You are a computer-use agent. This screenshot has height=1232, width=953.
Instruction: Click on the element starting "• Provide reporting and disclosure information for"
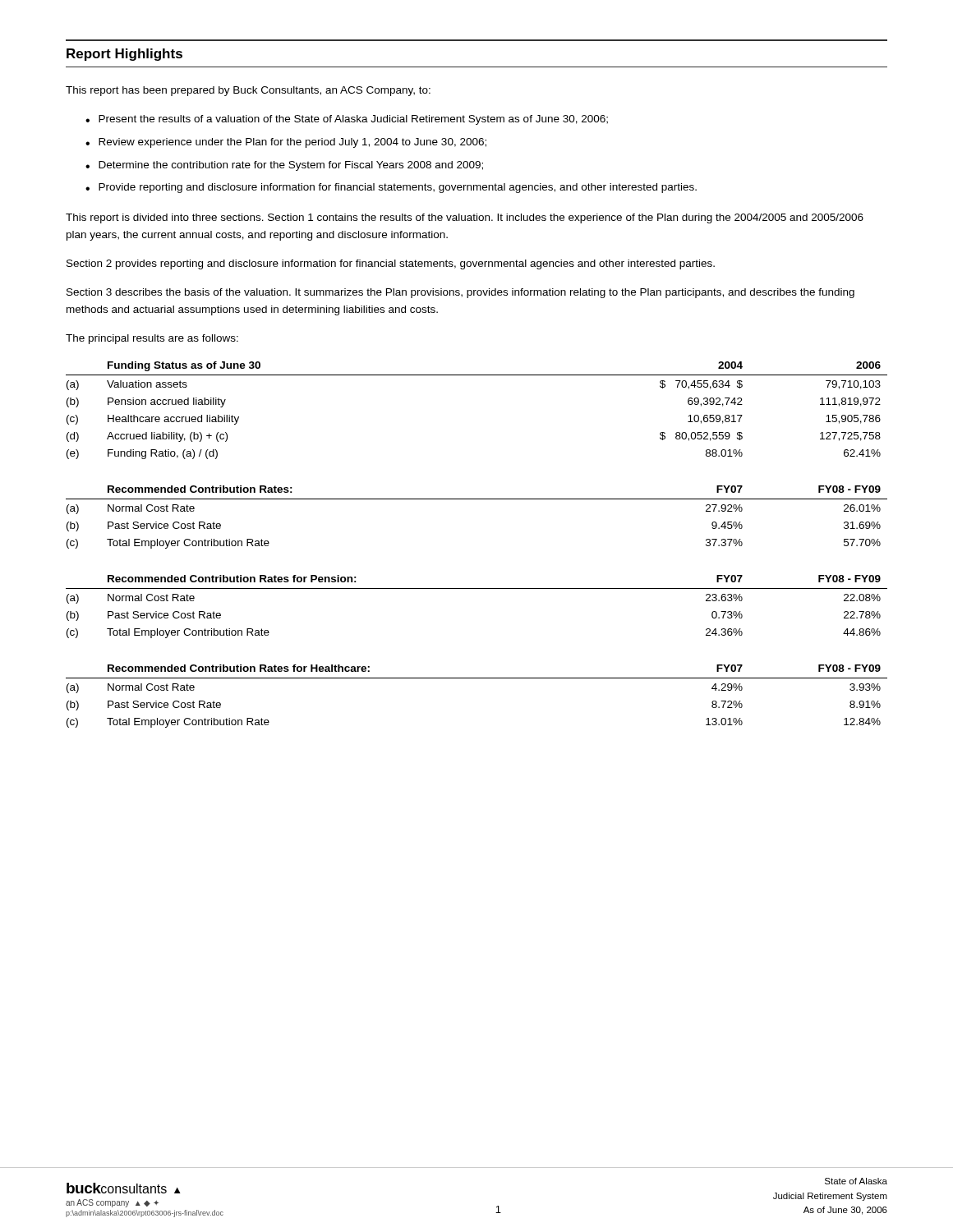click(x=391, y=189)
